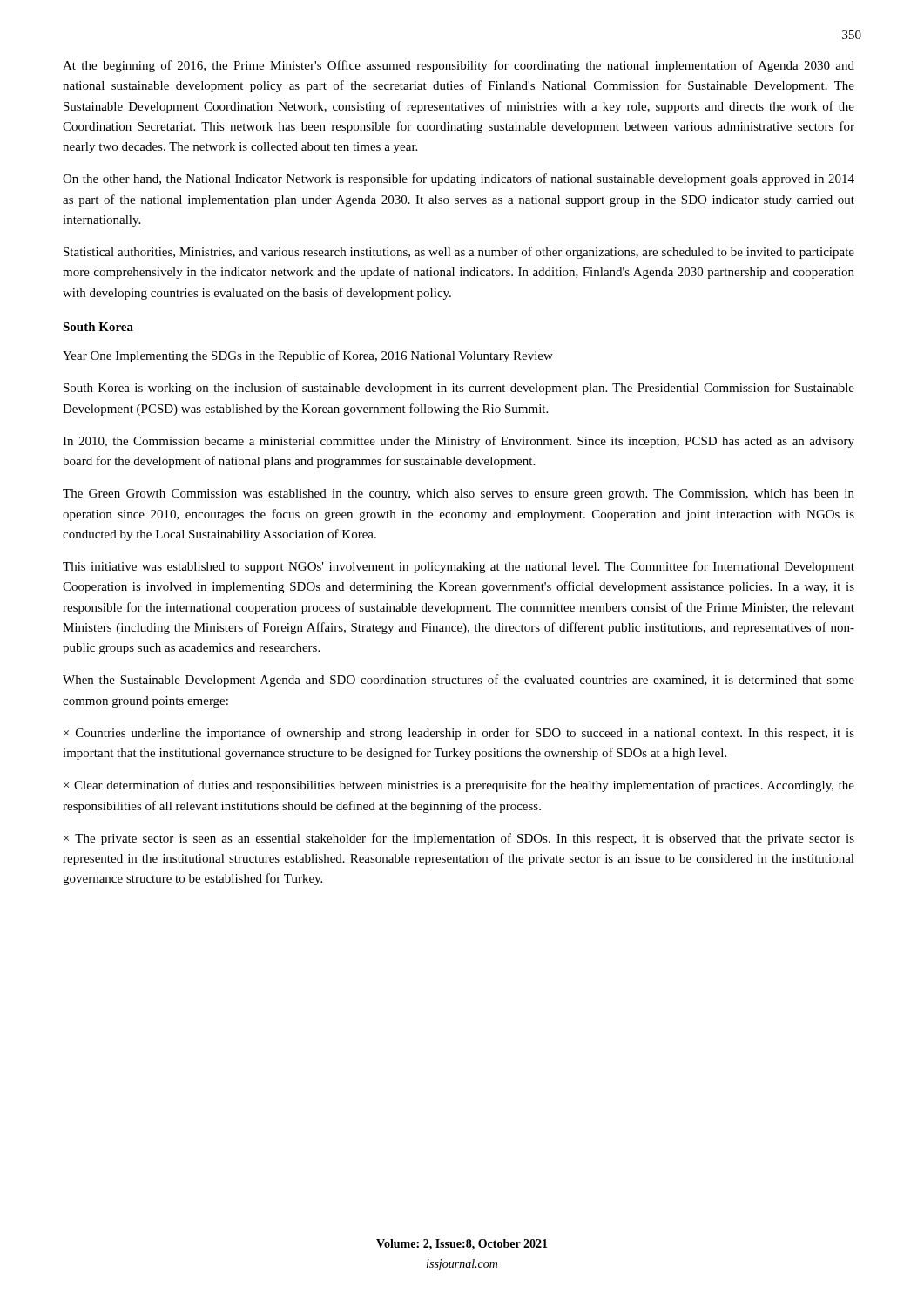Select the list item that reads "× Countries underline the"
Viewport: 924px width, 1307px height.
coord(459,743)
